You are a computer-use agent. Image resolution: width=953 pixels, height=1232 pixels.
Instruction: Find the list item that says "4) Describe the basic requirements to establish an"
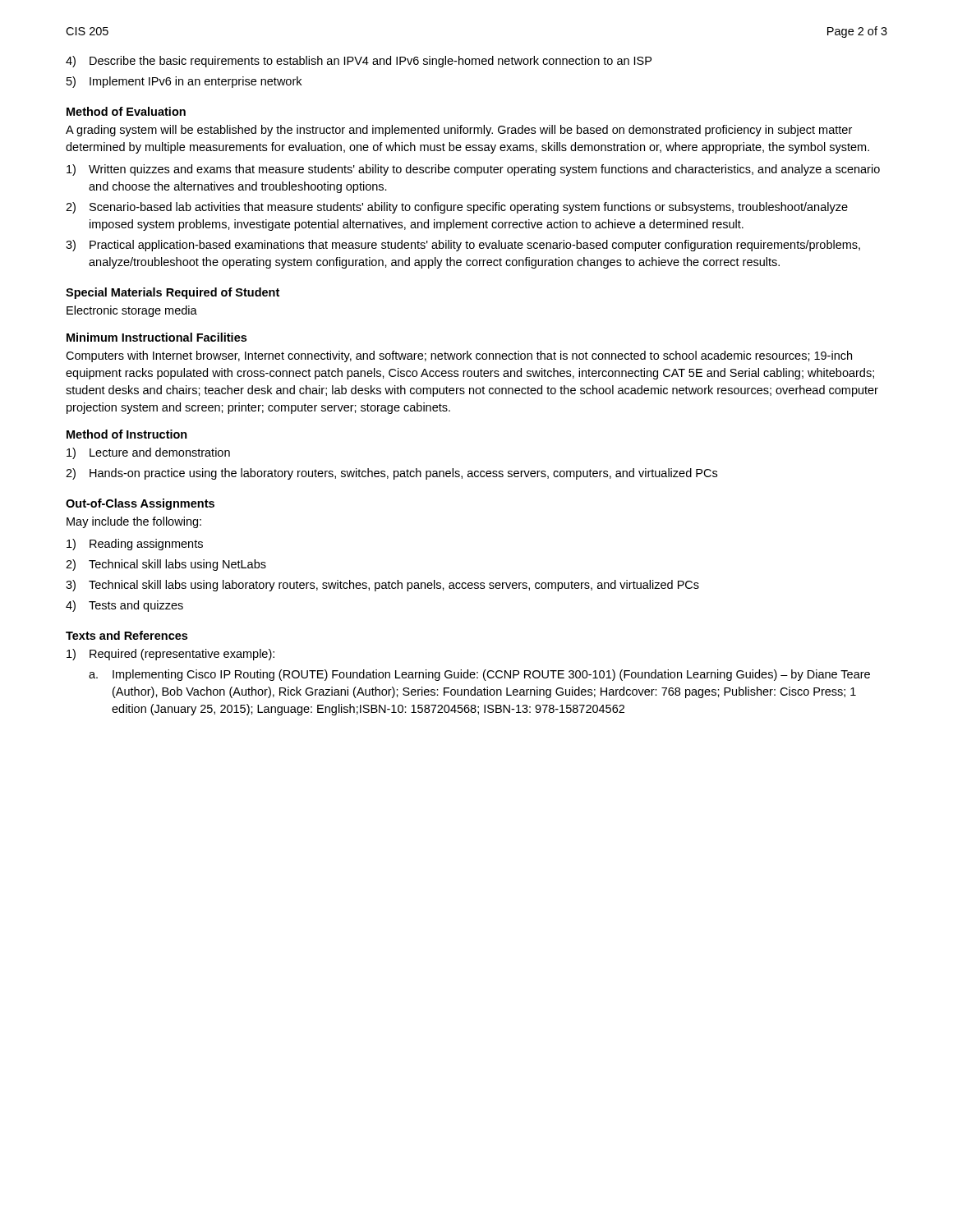tap(359, 61)
